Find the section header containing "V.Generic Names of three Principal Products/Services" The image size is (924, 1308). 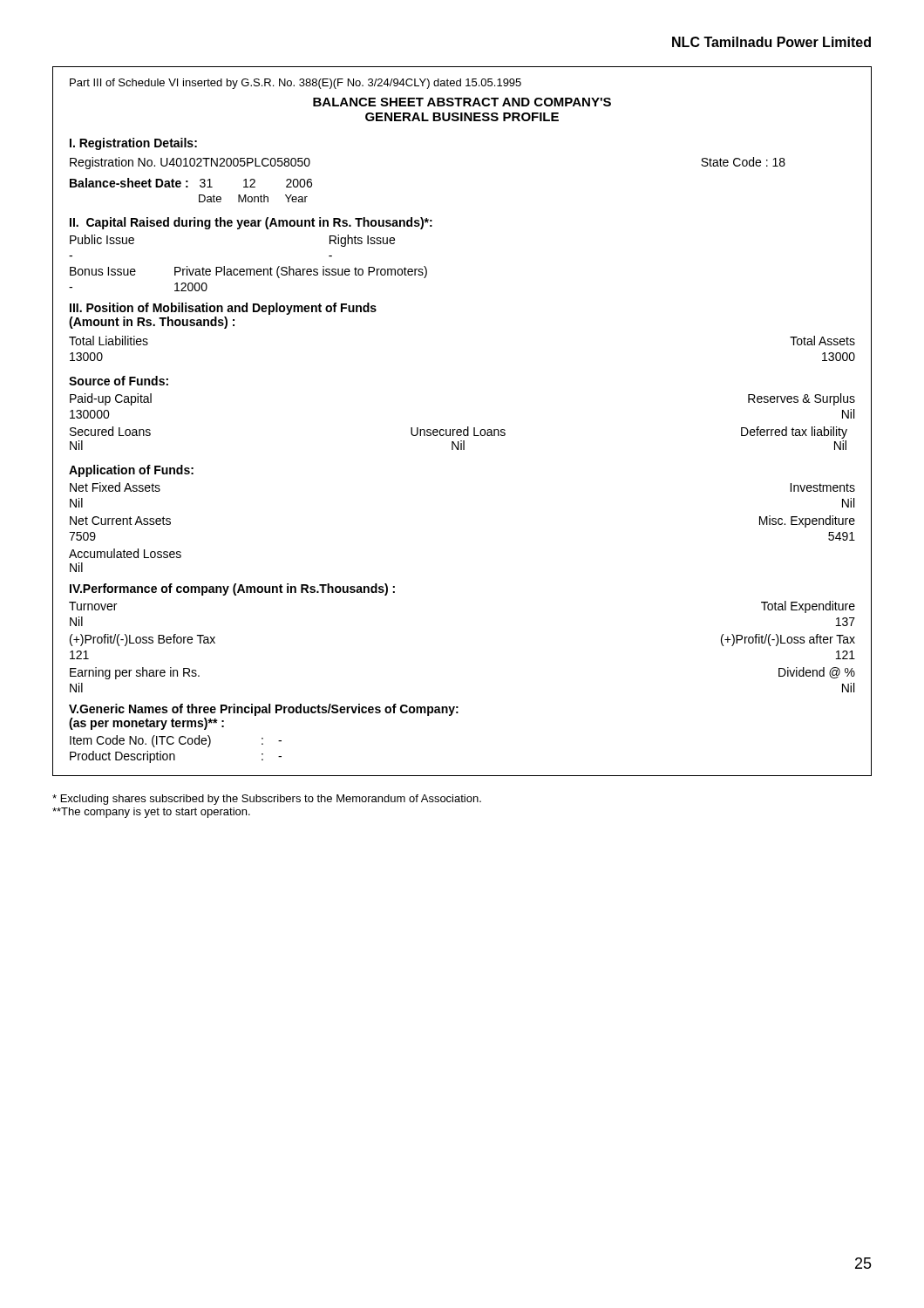pyautogui.click(x=264, y=716)
